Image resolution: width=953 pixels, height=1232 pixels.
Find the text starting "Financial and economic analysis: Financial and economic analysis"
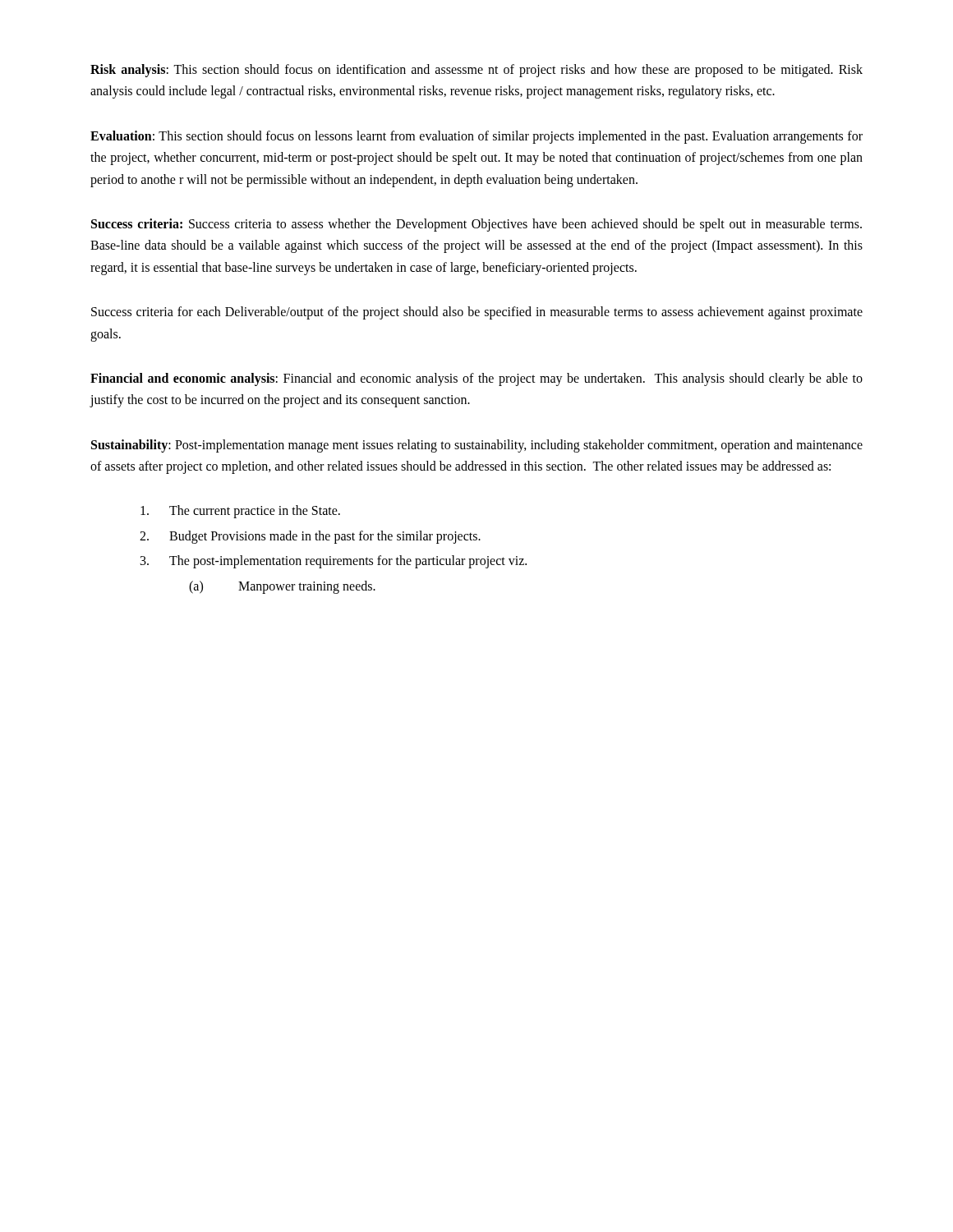click(x=476, y=389)
